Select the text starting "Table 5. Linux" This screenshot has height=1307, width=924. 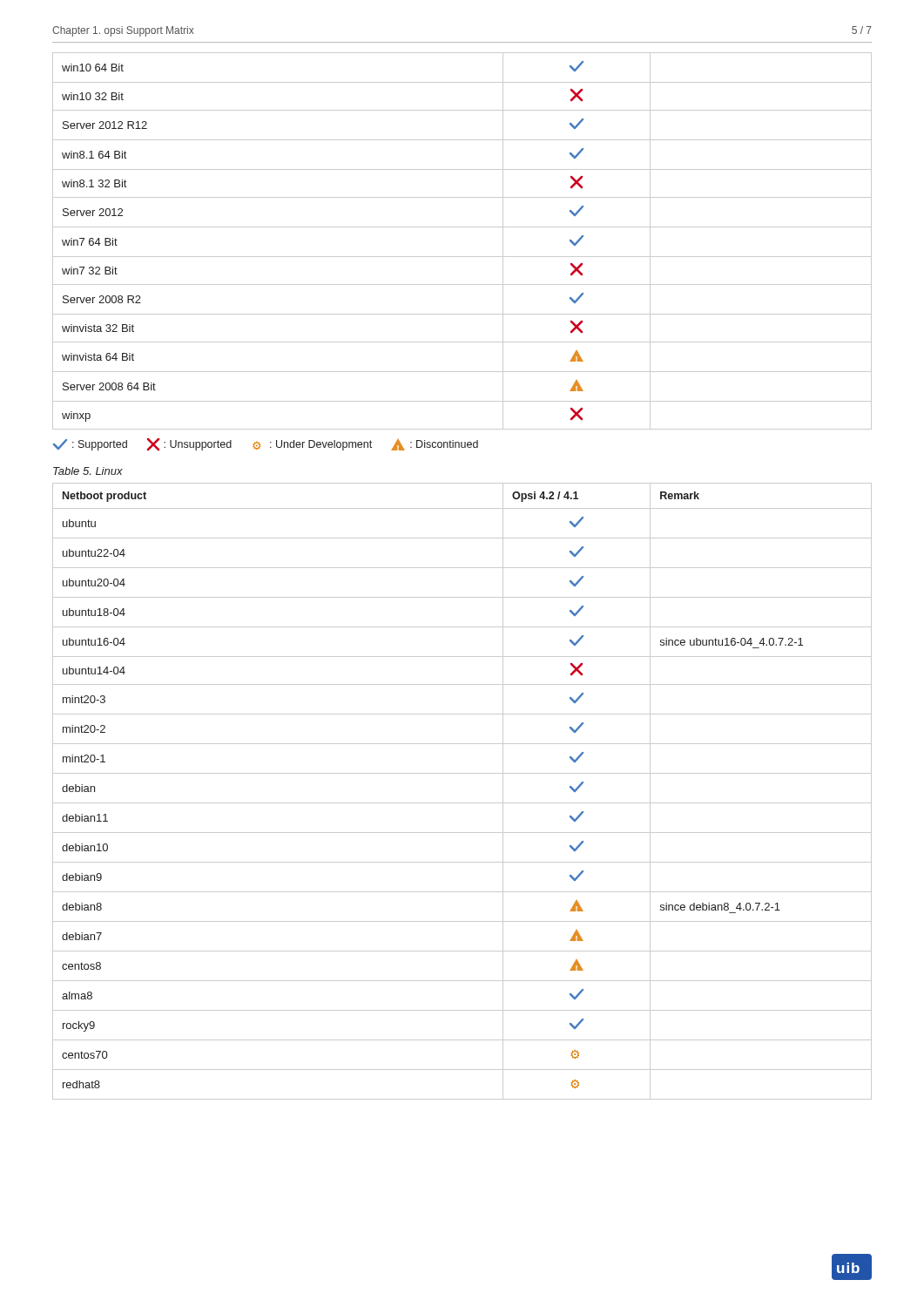click(x=87, y=471)
